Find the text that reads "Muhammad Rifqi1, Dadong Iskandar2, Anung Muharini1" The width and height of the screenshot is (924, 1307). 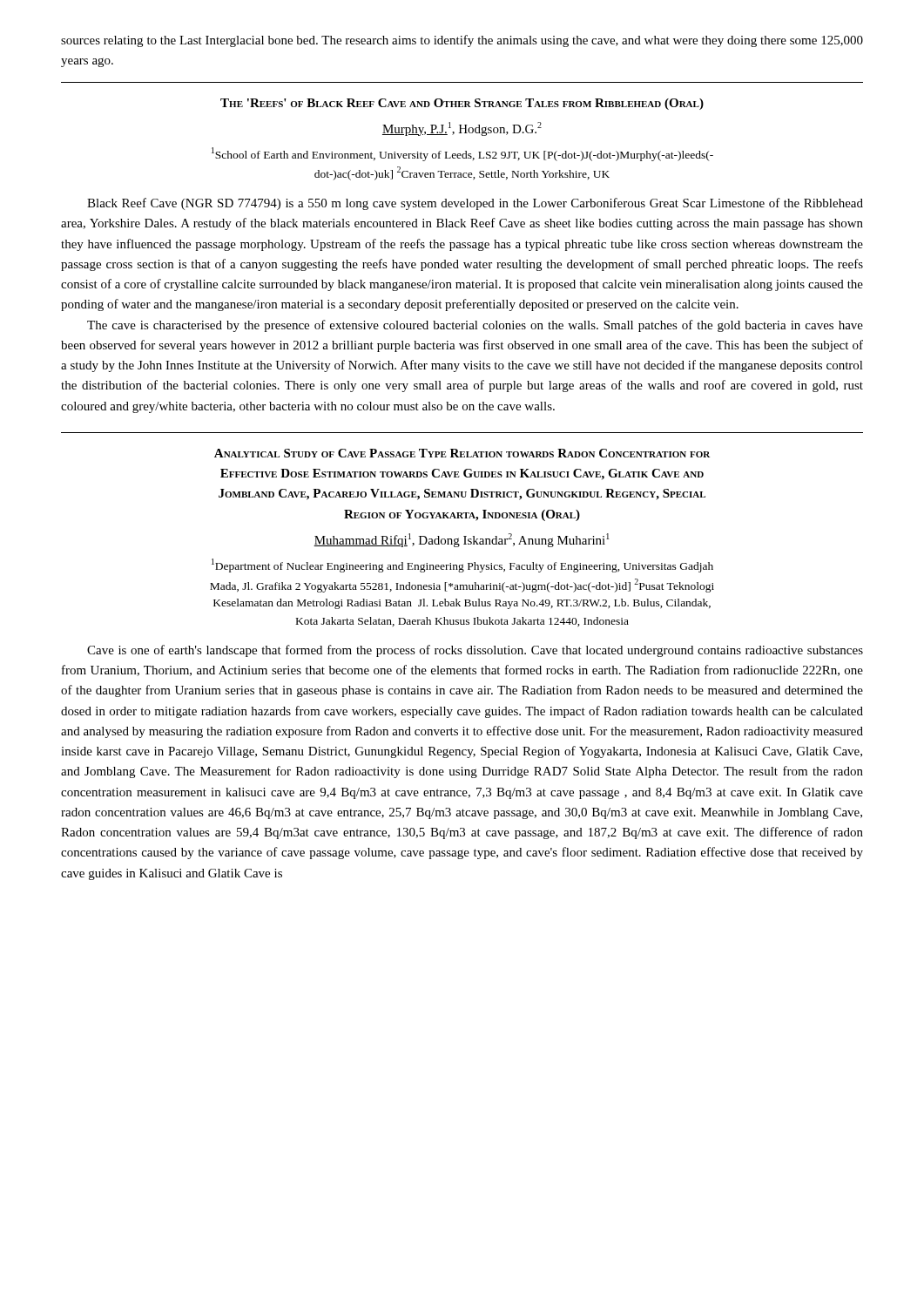(x=462, y=539)
